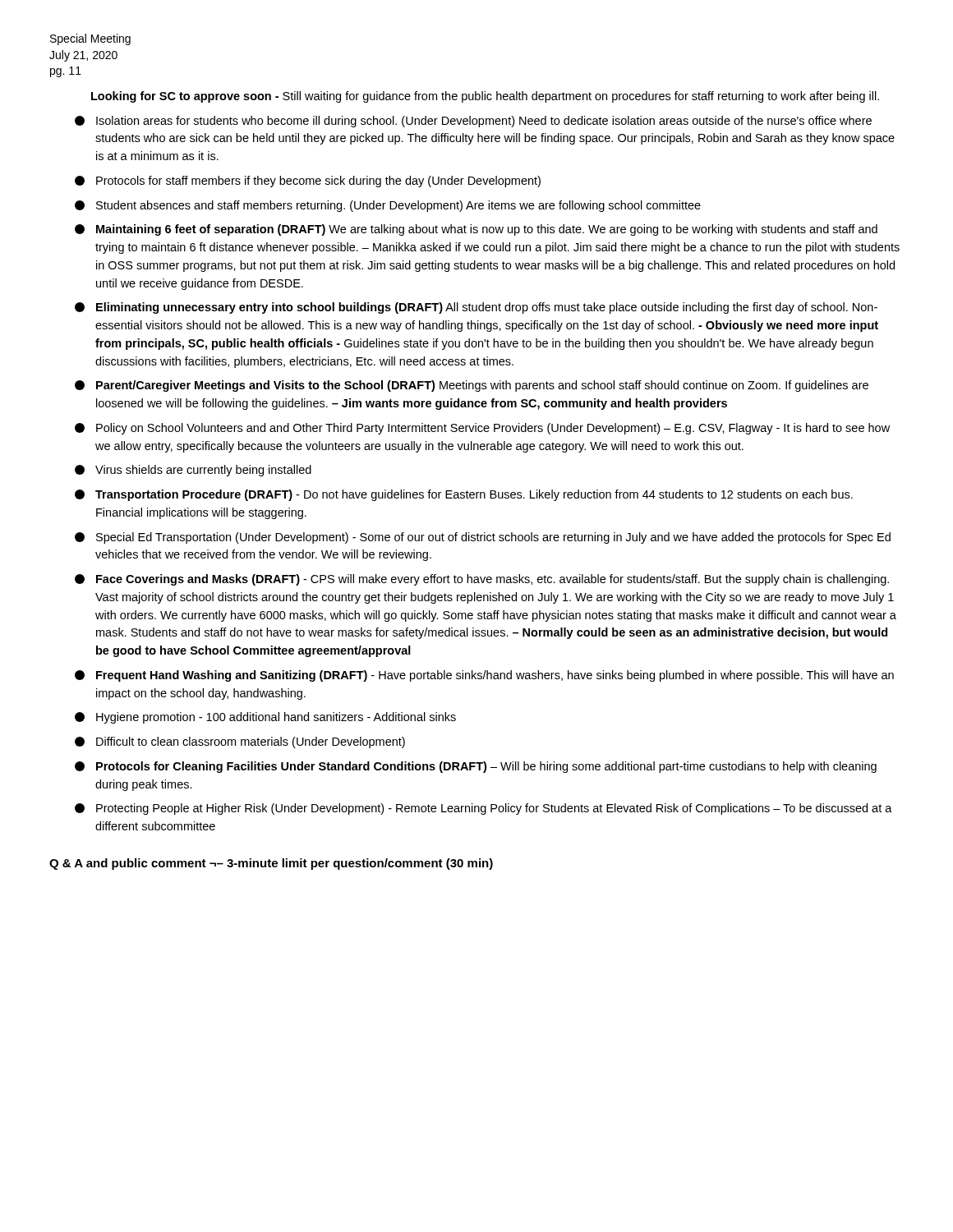Point to the block starting "Hygiene promotion -"

(265, 718)
